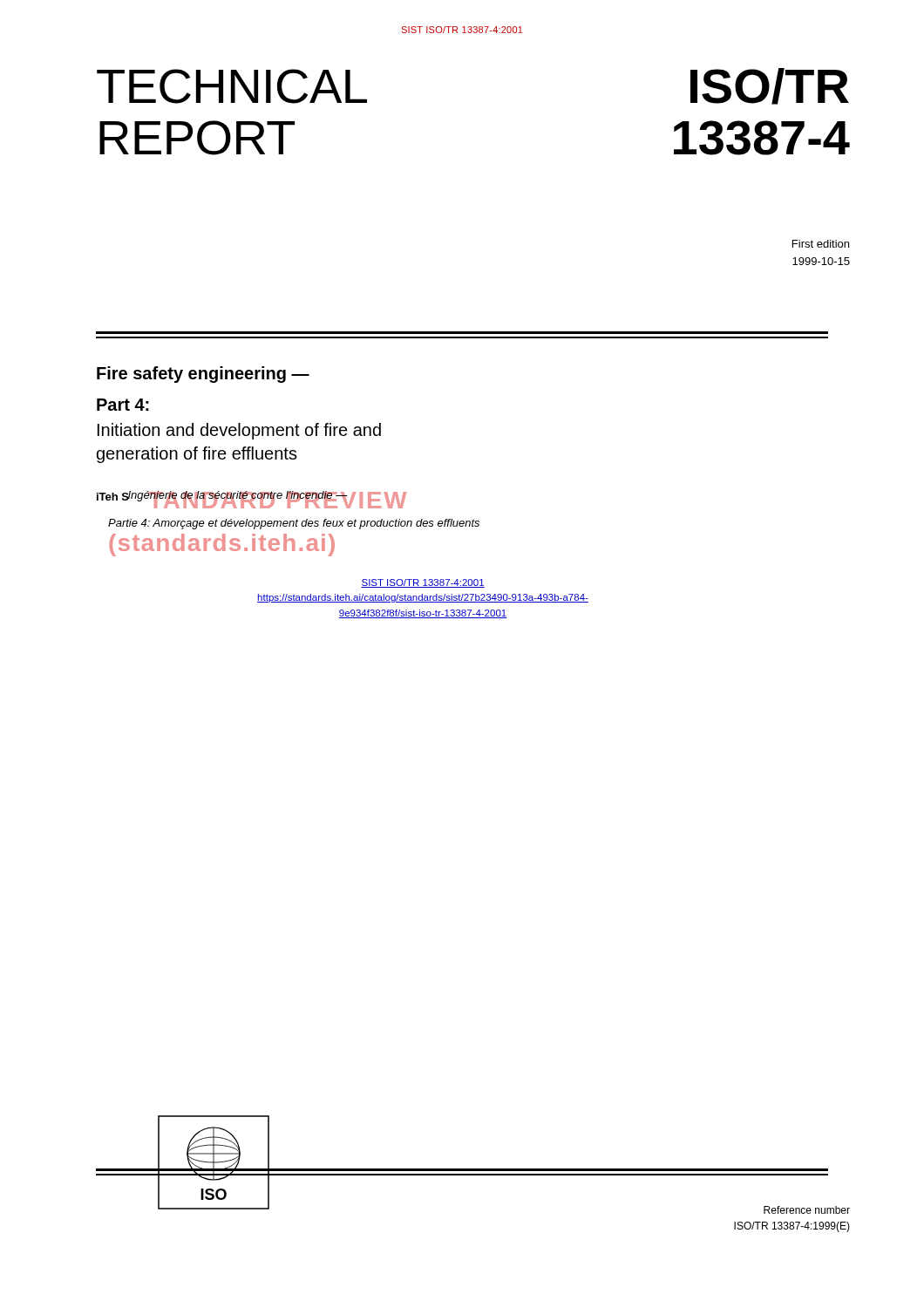The height and width of the screenshot is (1308, 924).
Task: Find the logo
Action: [x=214, y=1164]
